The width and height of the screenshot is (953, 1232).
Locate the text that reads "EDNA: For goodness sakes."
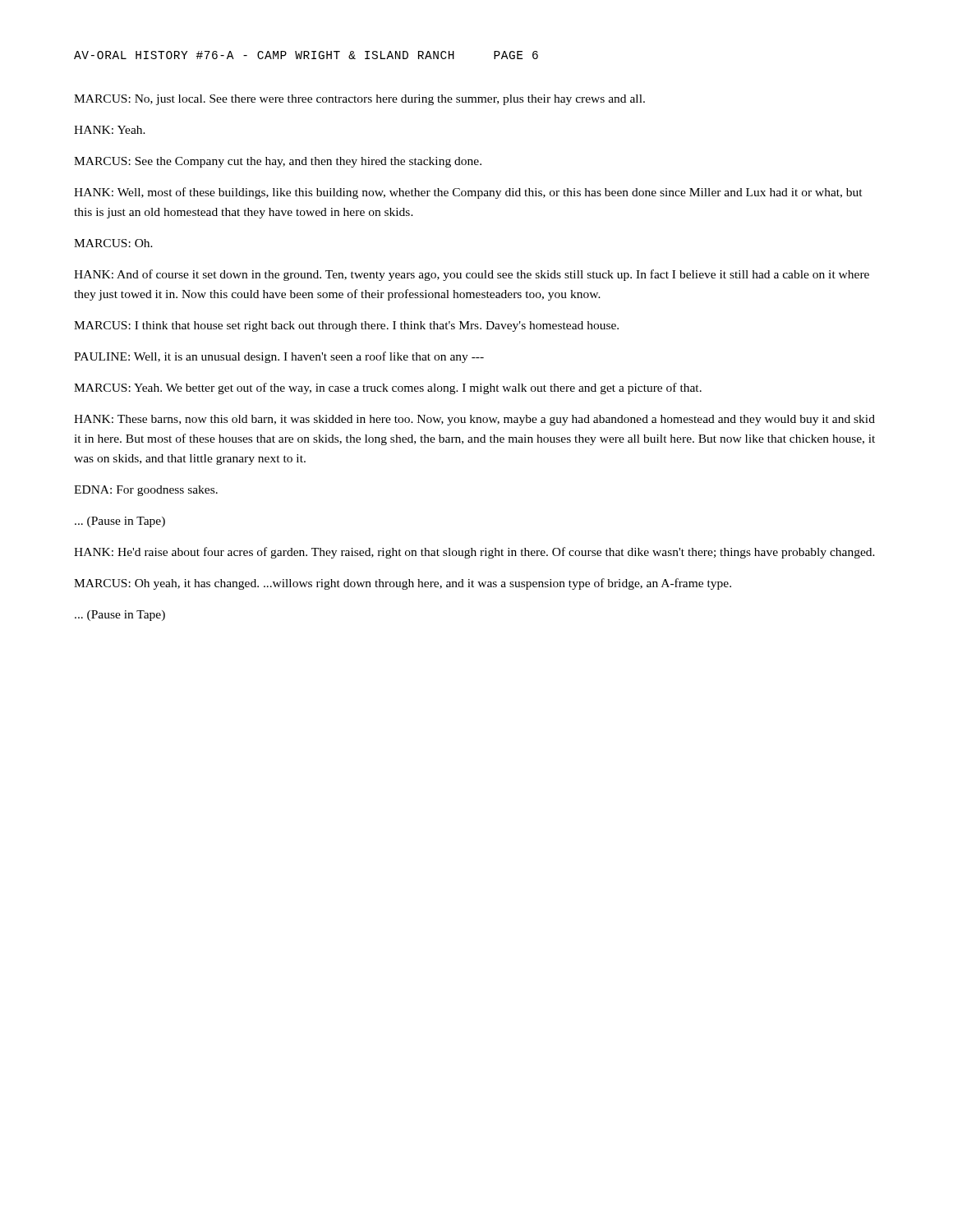(x=146, y=489)
